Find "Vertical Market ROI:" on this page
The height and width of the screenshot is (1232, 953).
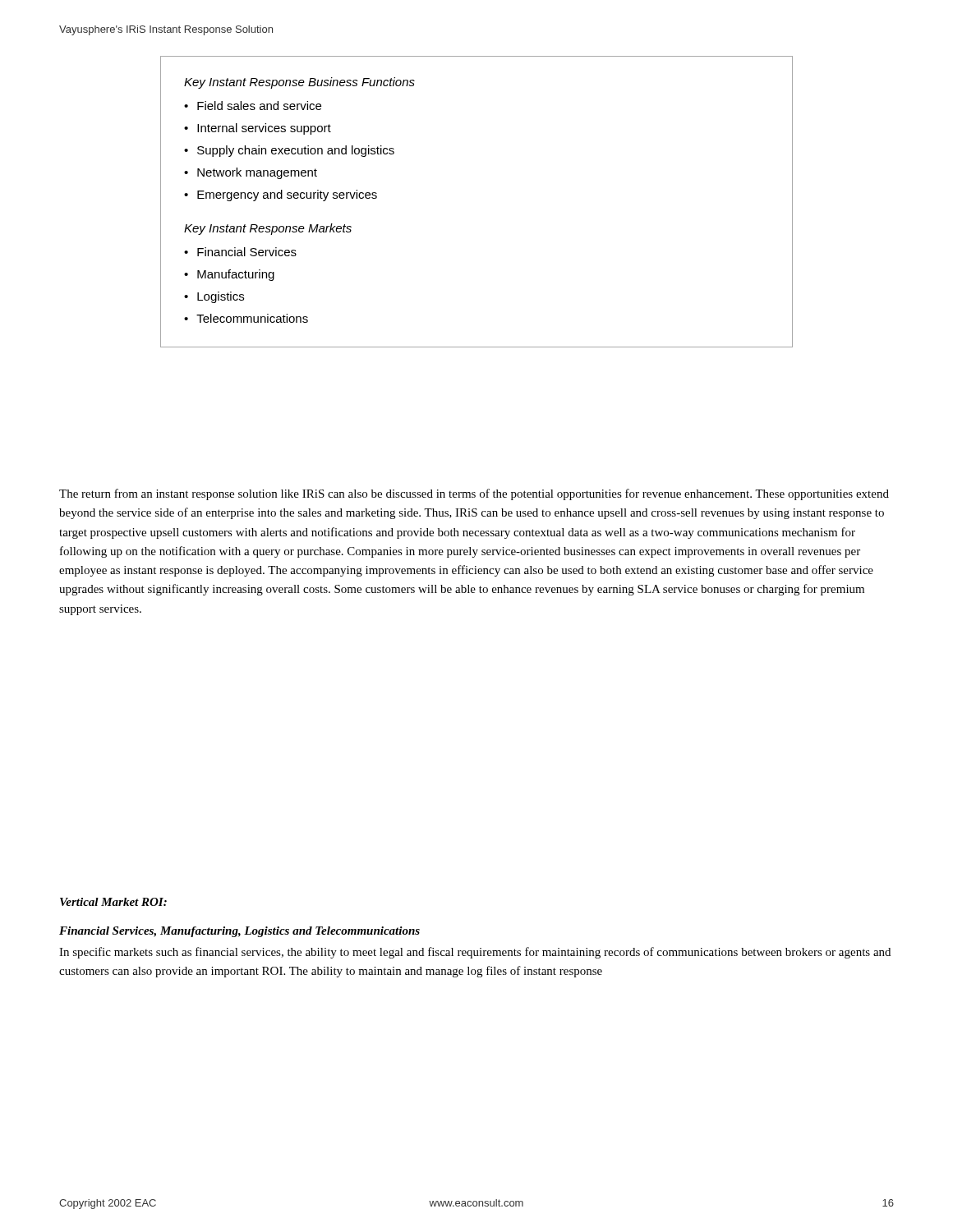click(x=113, y=902)
